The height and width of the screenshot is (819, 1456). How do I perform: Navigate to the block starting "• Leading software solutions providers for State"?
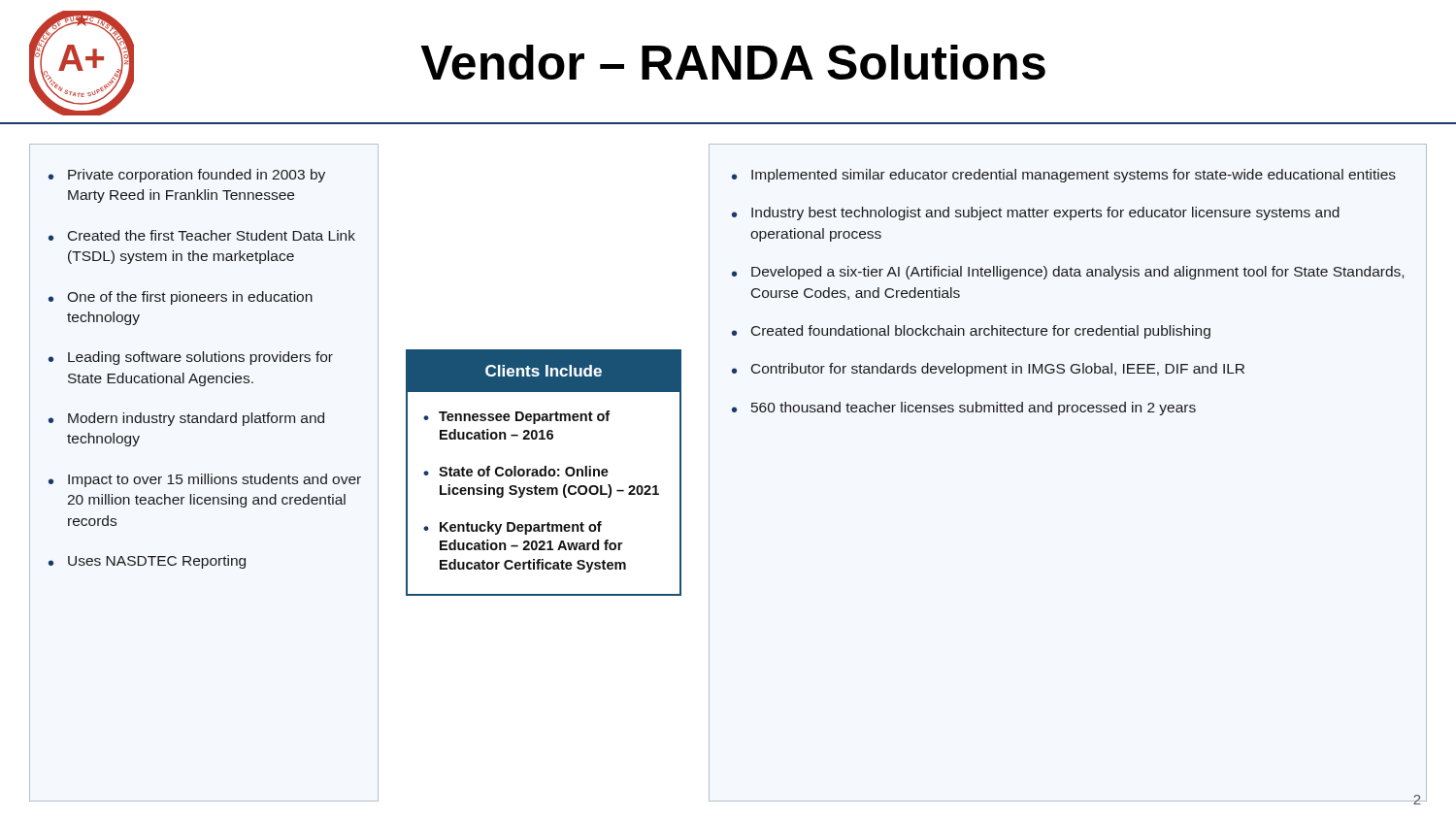(190, 366)
